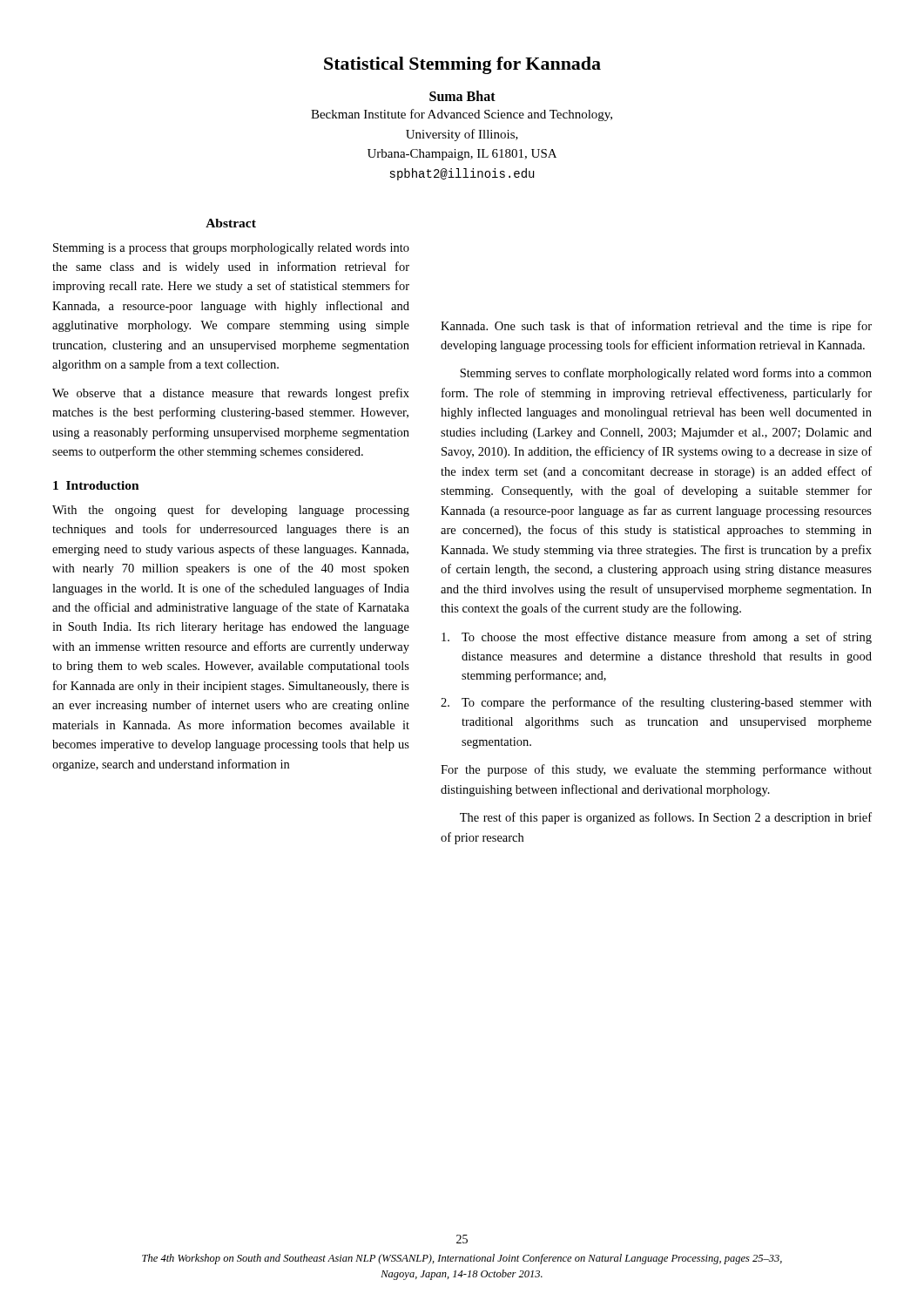Select the title
The width and height of the screenshot is (924, 1307).
(462, 118)
